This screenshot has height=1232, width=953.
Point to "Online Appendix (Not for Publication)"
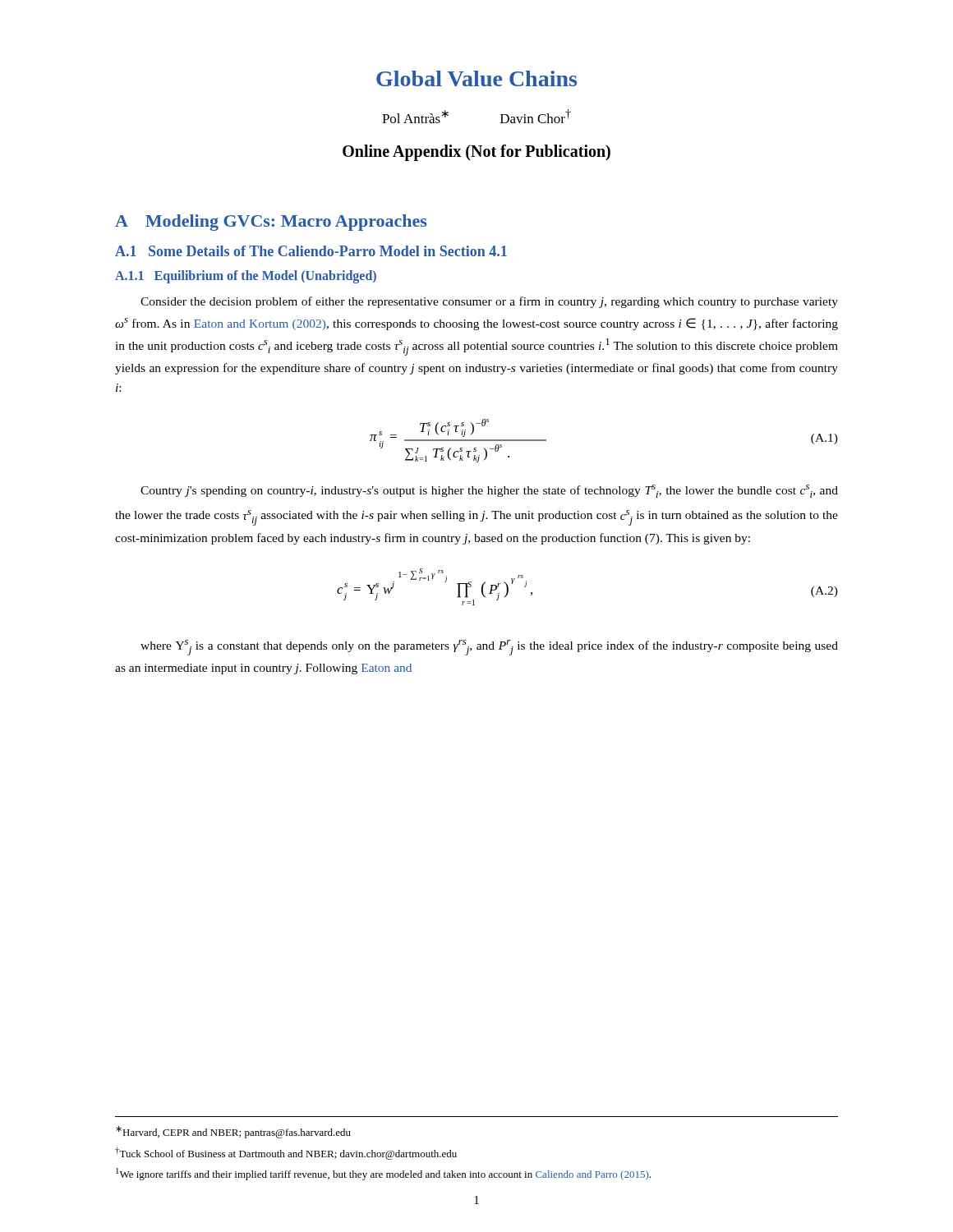tap(476, 151)
